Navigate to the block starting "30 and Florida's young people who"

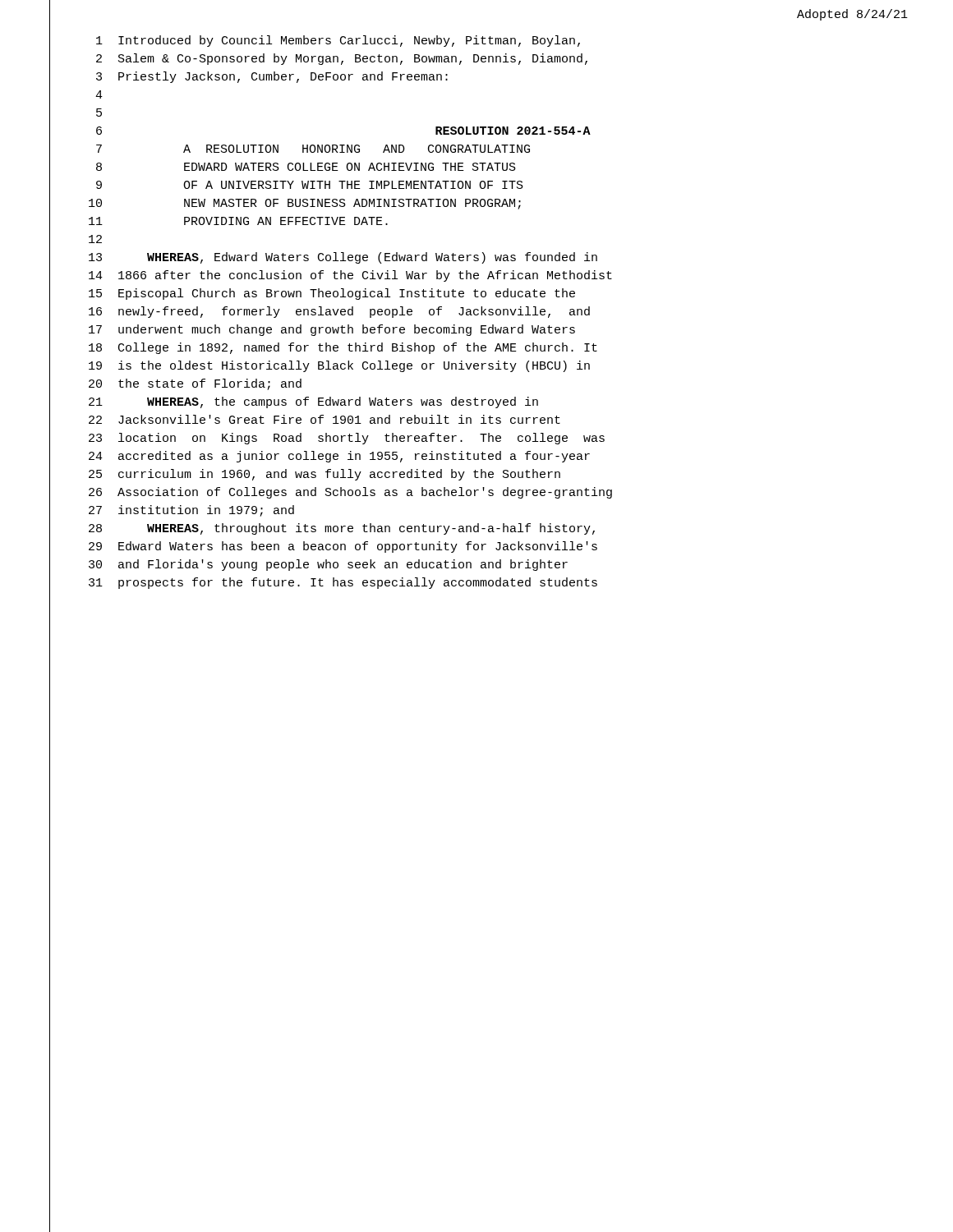tap(493, 565)
